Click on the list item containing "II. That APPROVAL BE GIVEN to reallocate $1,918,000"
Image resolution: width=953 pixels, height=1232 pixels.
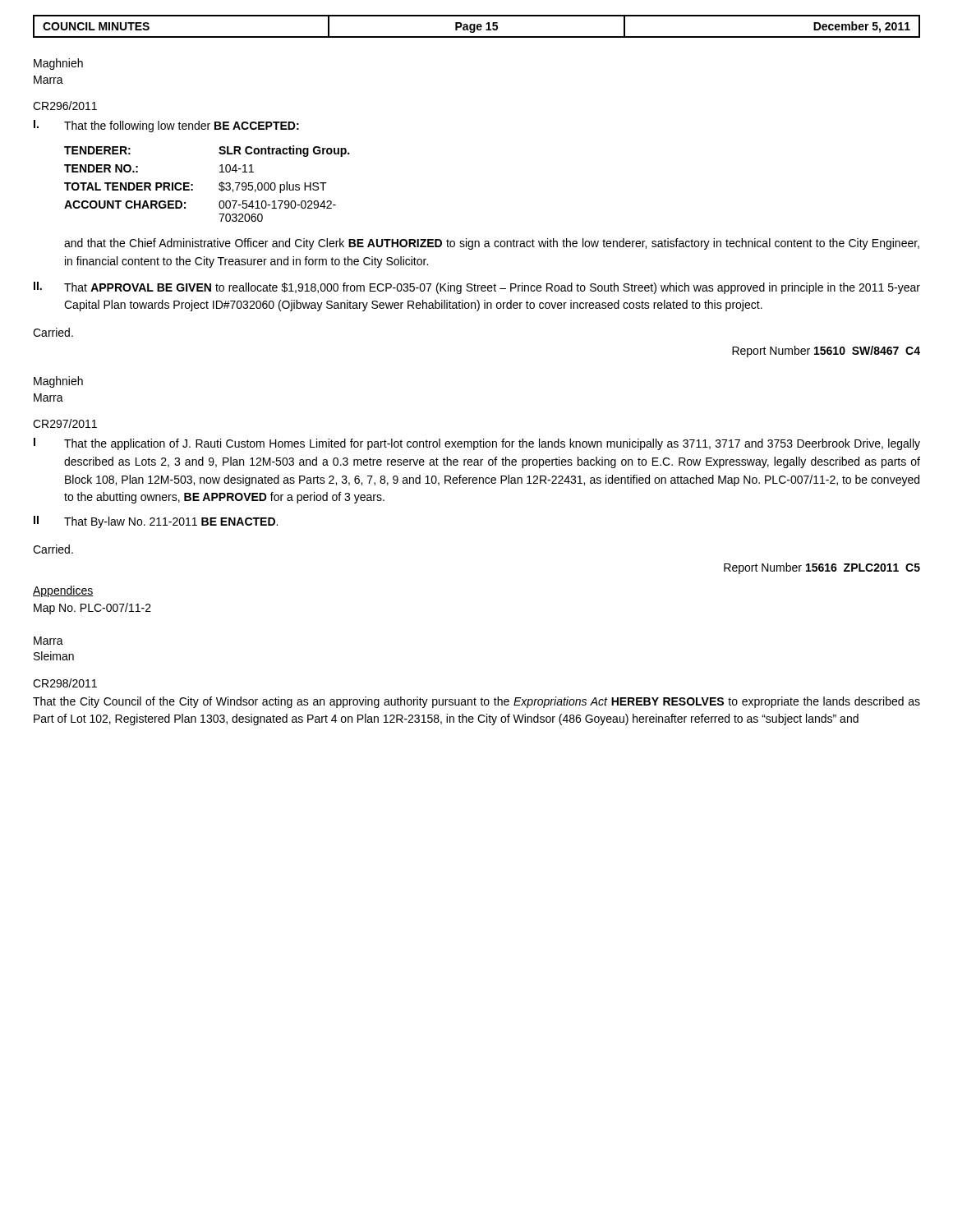click(476, 297)
